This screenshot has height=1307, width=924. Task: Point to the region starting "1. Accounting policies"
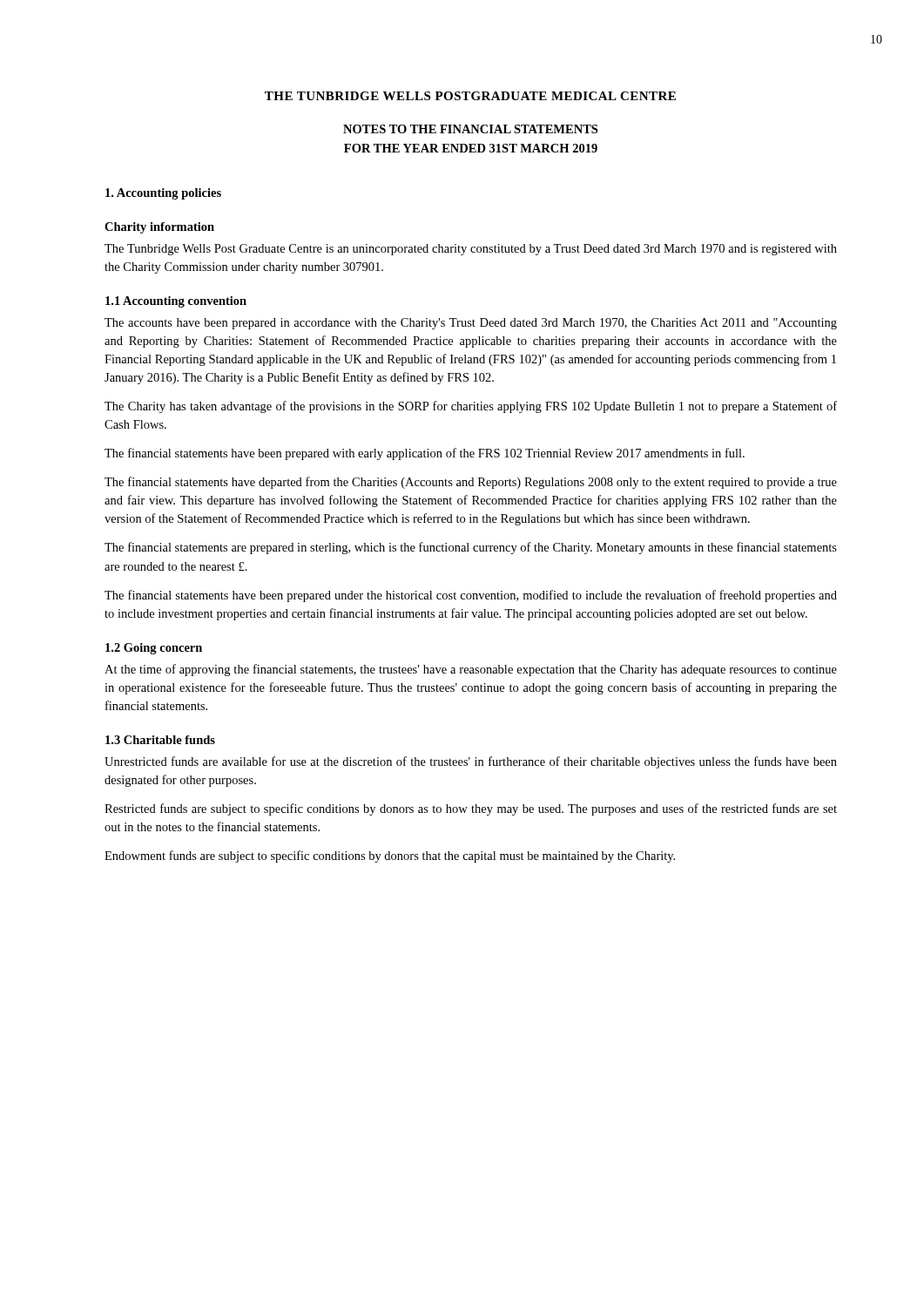pyautogui.click(x=163, y=193)
